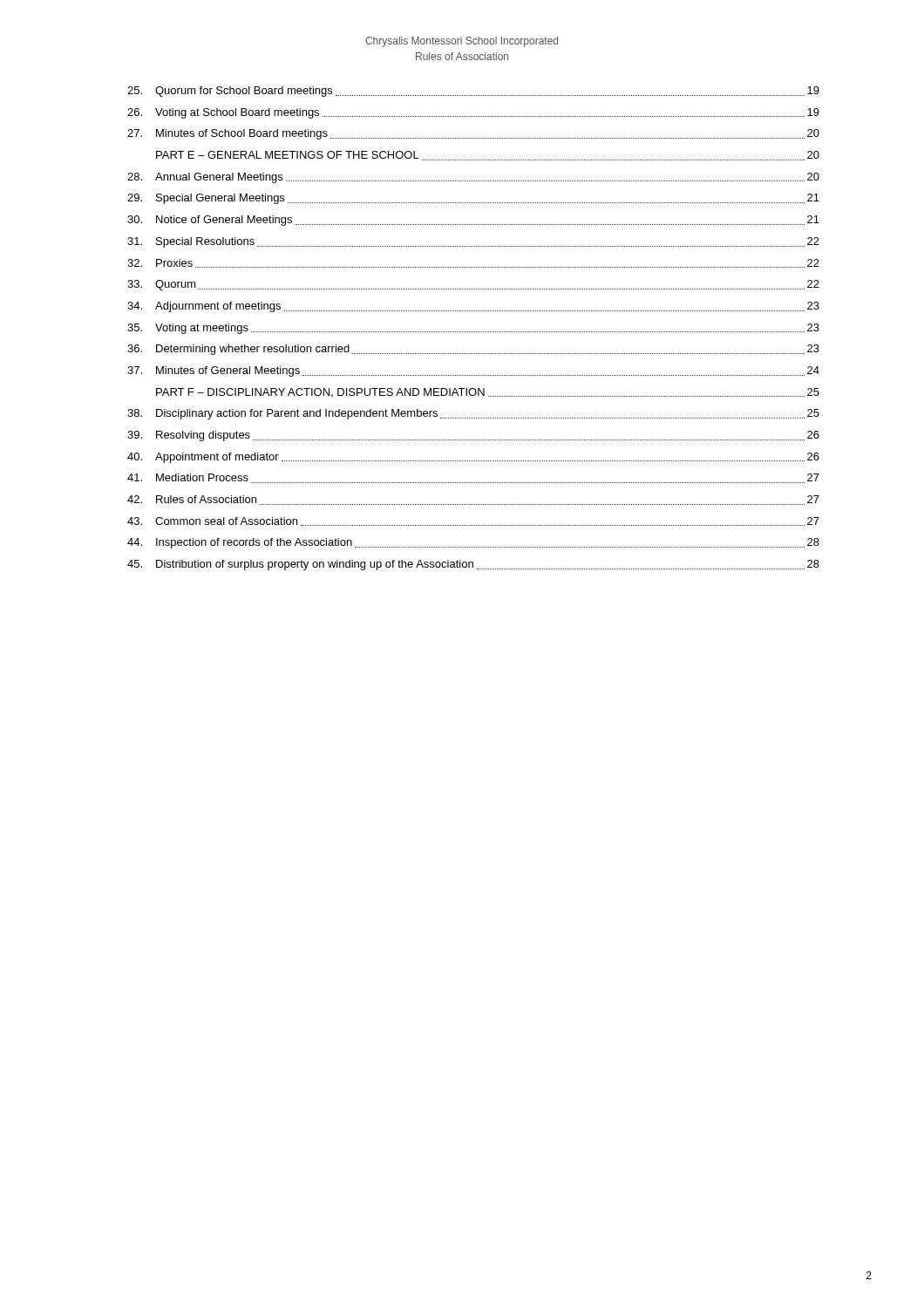Click on the list item containing "PART F – DISCIPLINARY ACTION, DISPUTES"
Image resolution: width=924 pixels, height=1308 pixels.
point(462,392)
